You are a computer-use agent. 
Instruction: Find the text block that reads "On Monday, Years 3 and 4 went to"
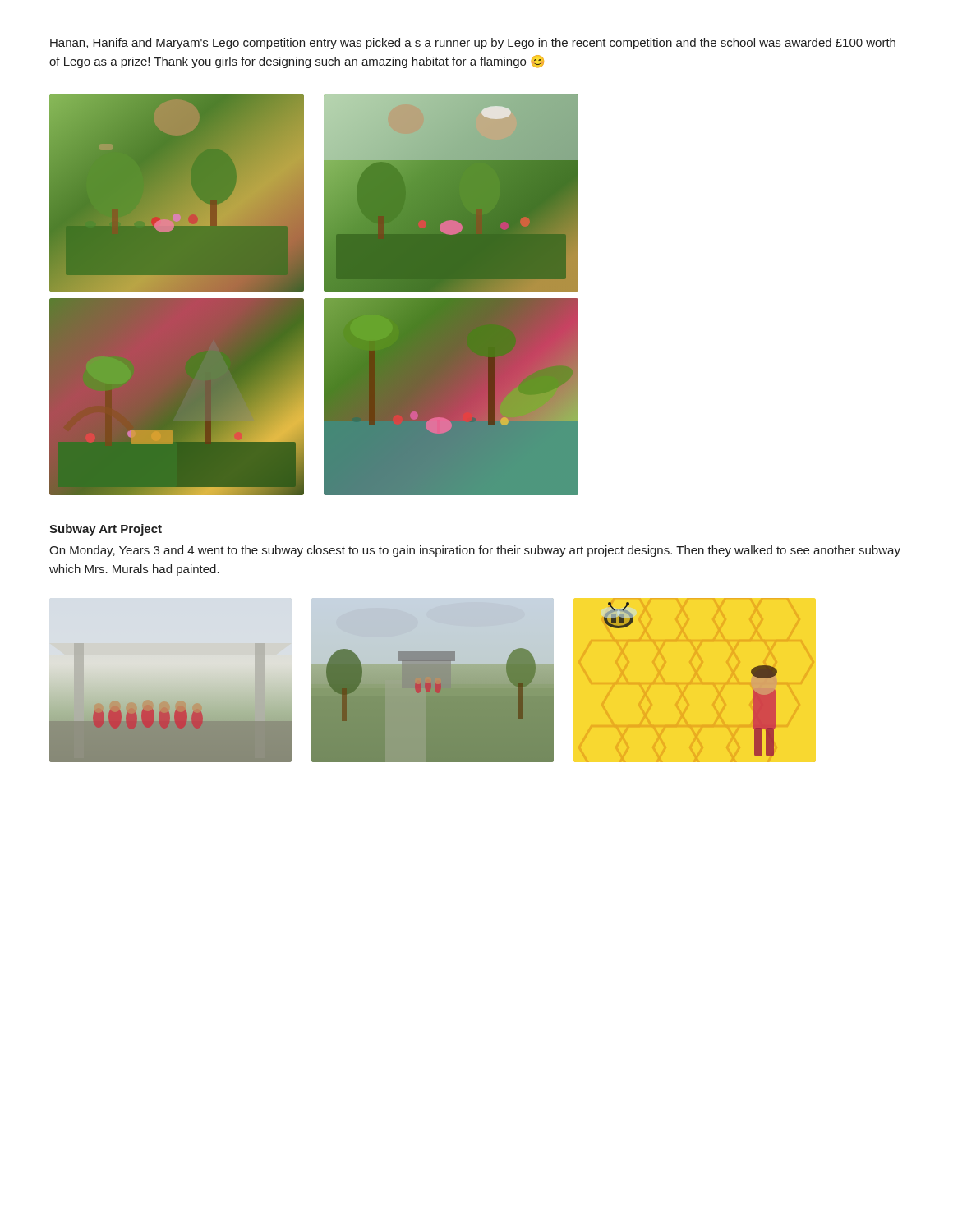(475, 559)
